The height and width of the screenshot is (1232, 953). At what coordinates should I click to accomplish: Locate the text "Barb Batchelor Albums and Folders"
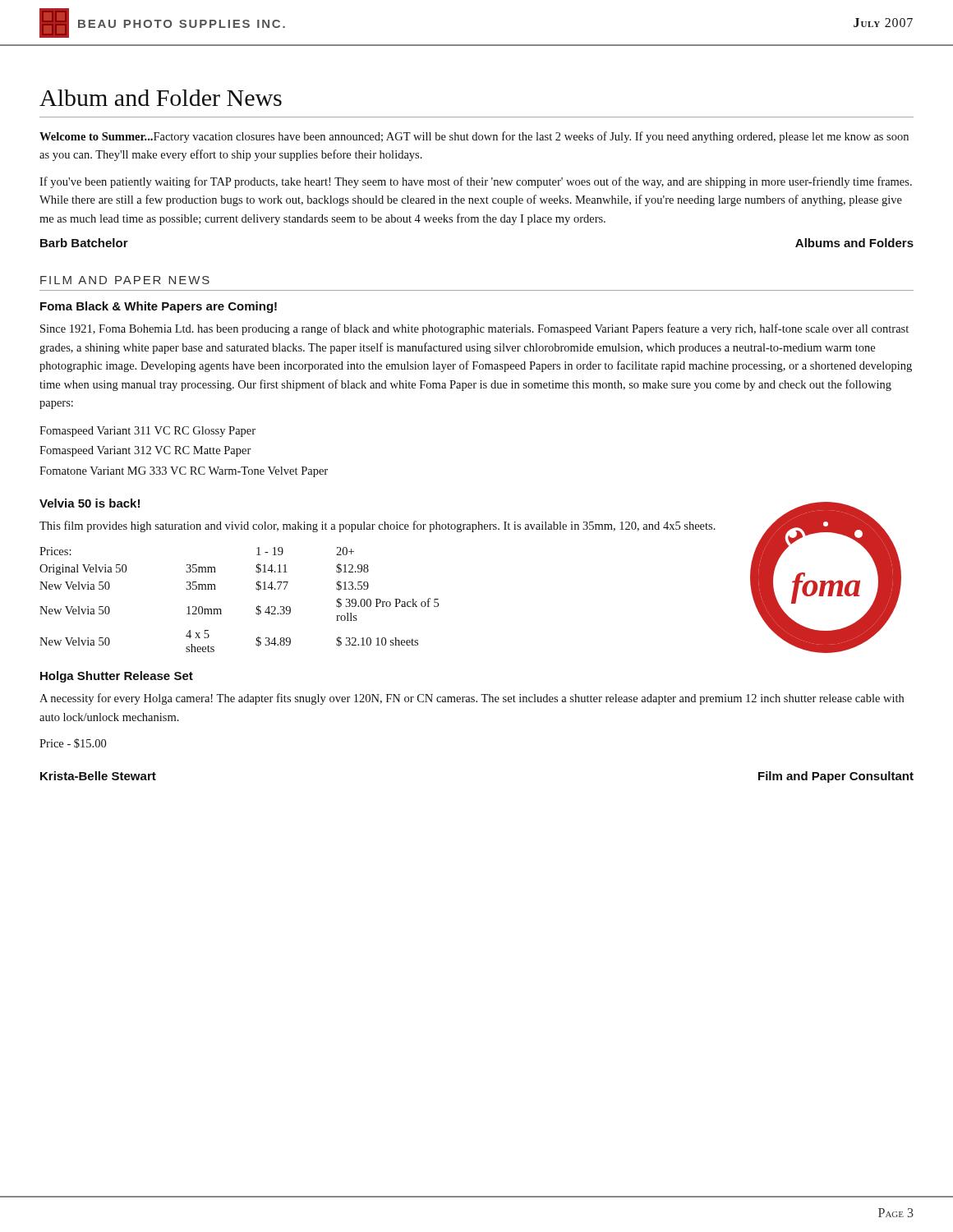tap(87, 243)
